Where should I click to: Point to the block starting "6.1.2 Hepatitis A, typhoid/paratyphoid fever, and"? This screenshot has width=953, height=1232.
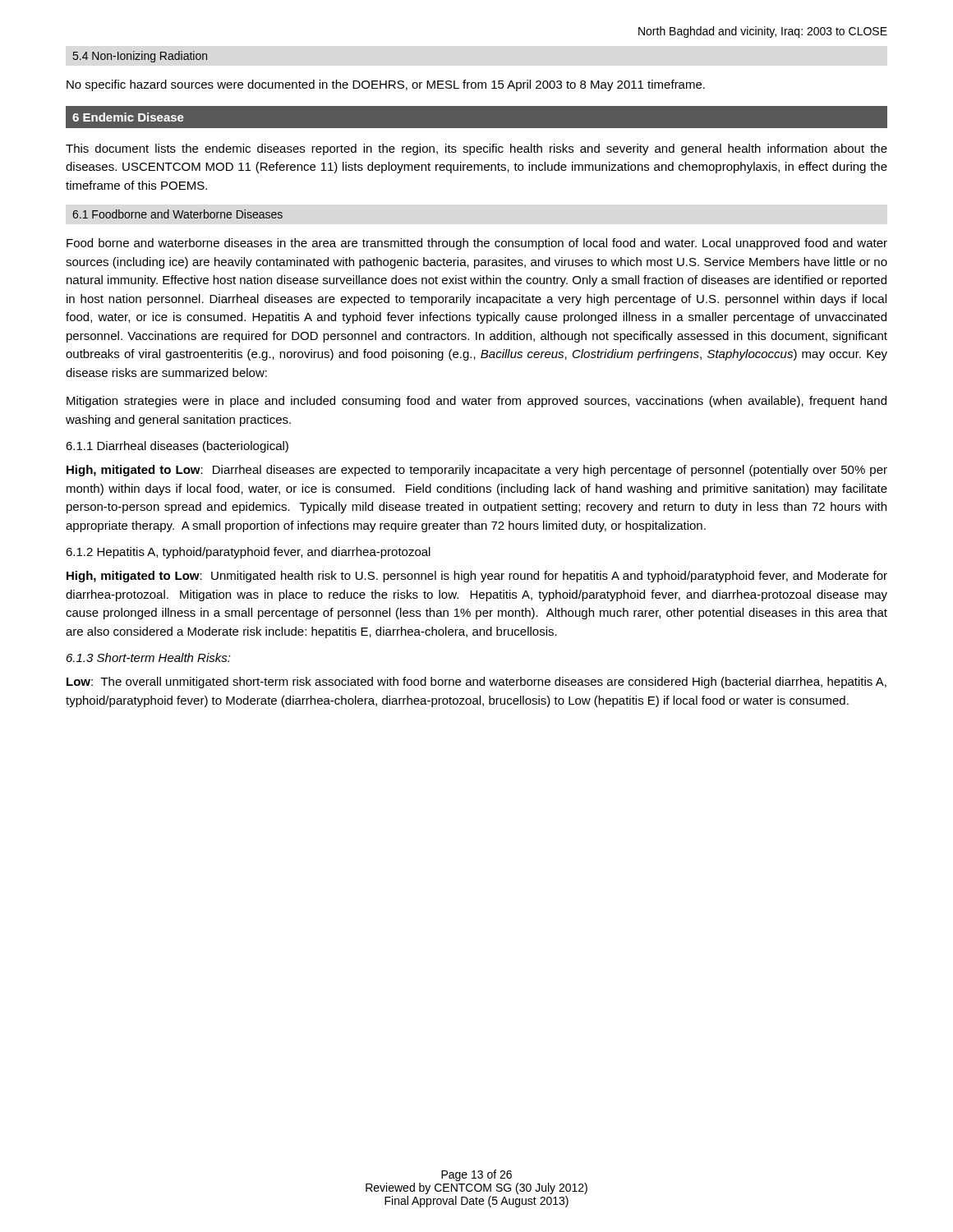(248, 552)
